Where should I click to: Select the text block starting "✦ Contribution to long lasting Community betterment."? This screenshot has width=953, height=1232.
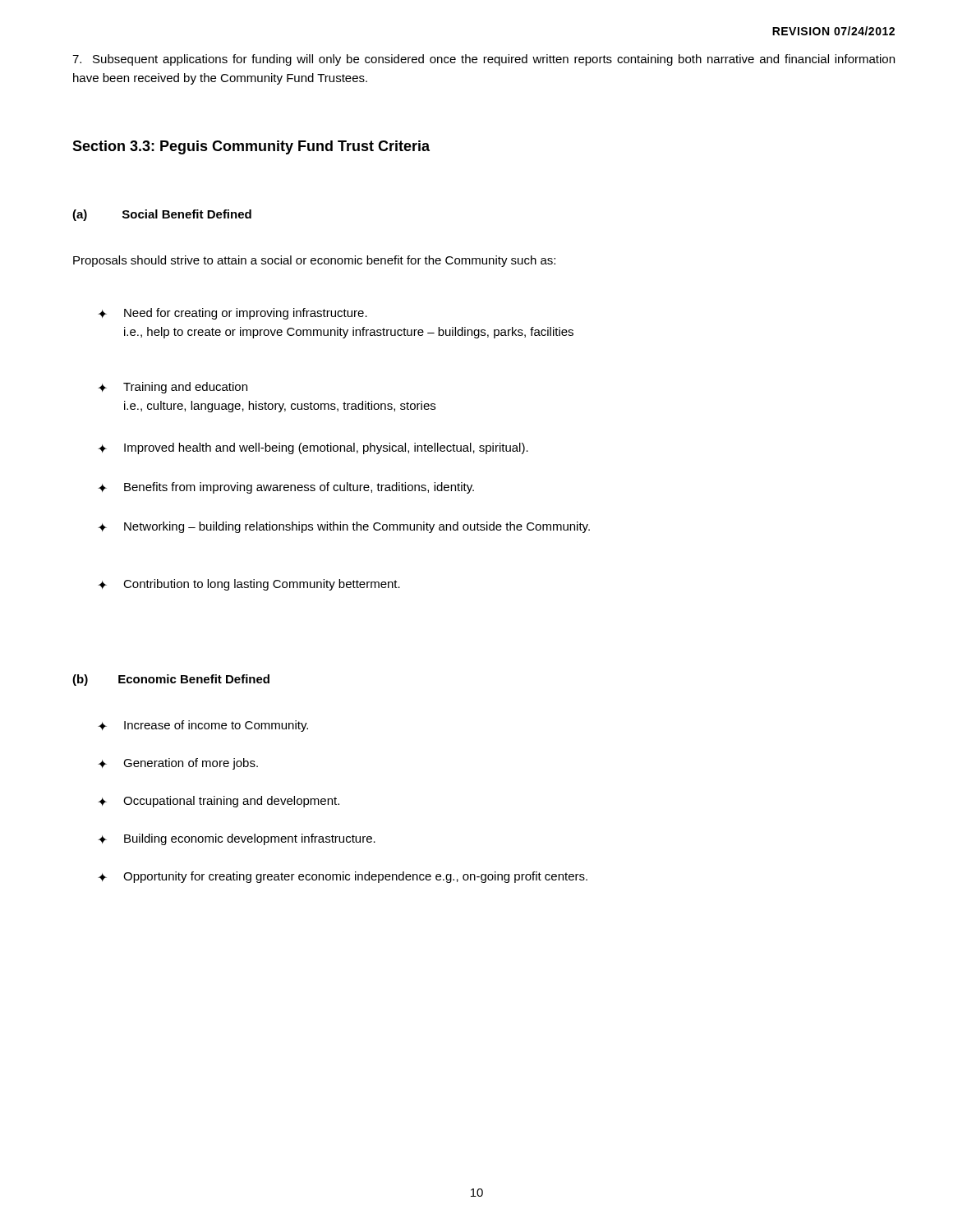pos(249,585)
